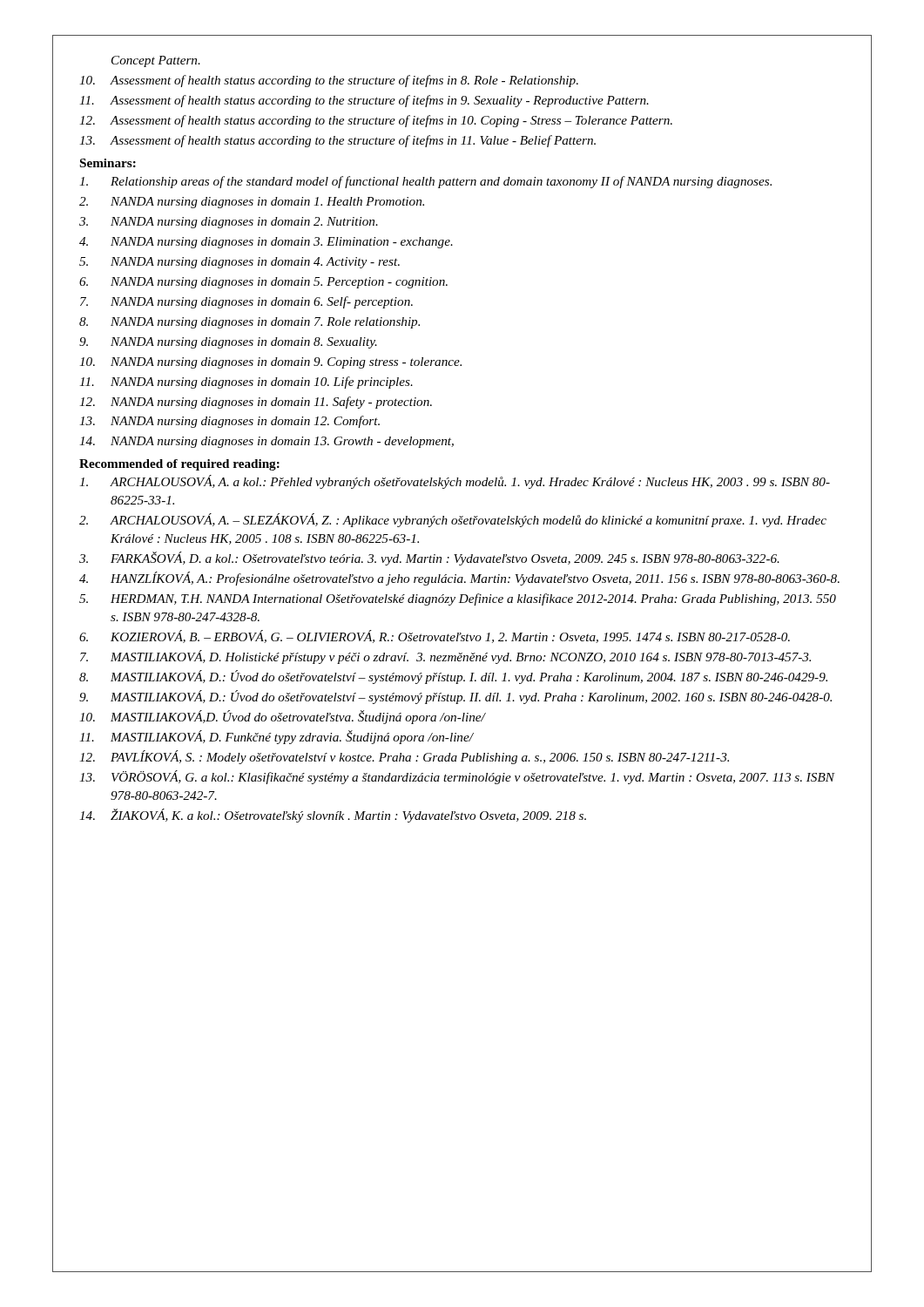The width and height of the screenshot is (924, 1307).
Task: Find the list item with the text "11. NANDA nursing diagnoses"
Action: tap(246, 383)
